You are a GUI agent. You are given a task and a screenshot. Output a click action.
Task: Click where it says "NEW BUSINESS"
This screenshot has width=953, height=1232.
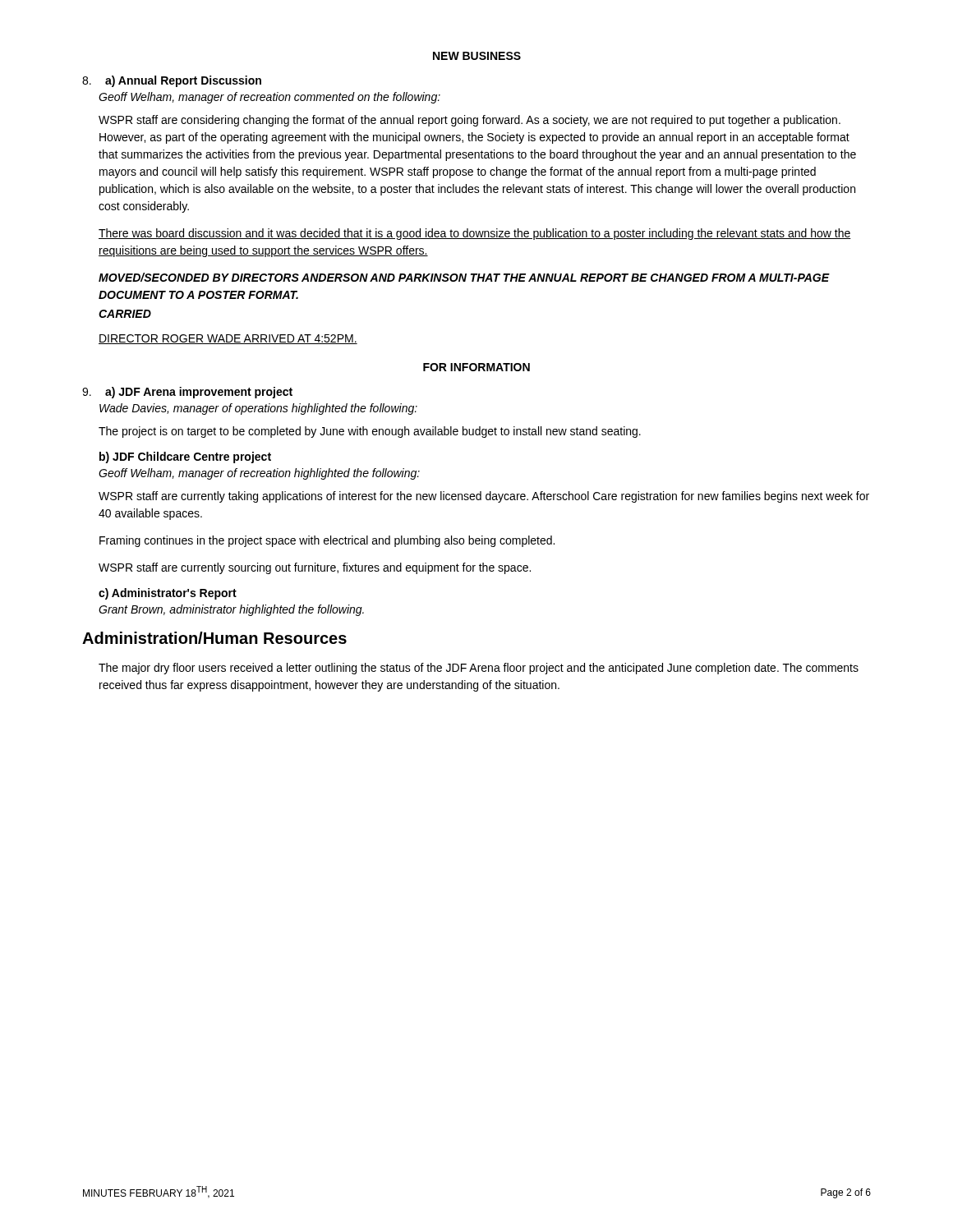coord(476,56)
